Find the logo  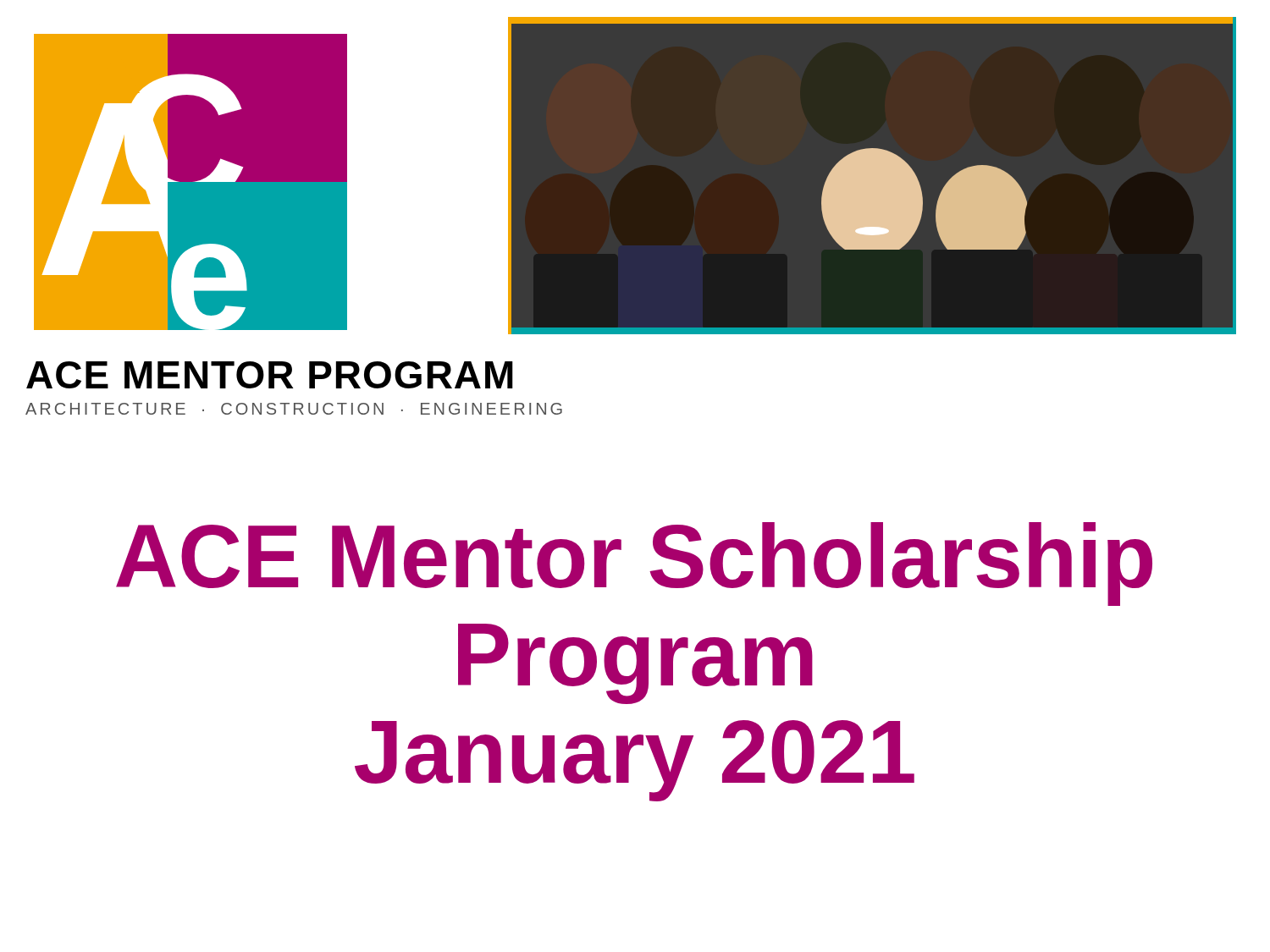(190, 182)
